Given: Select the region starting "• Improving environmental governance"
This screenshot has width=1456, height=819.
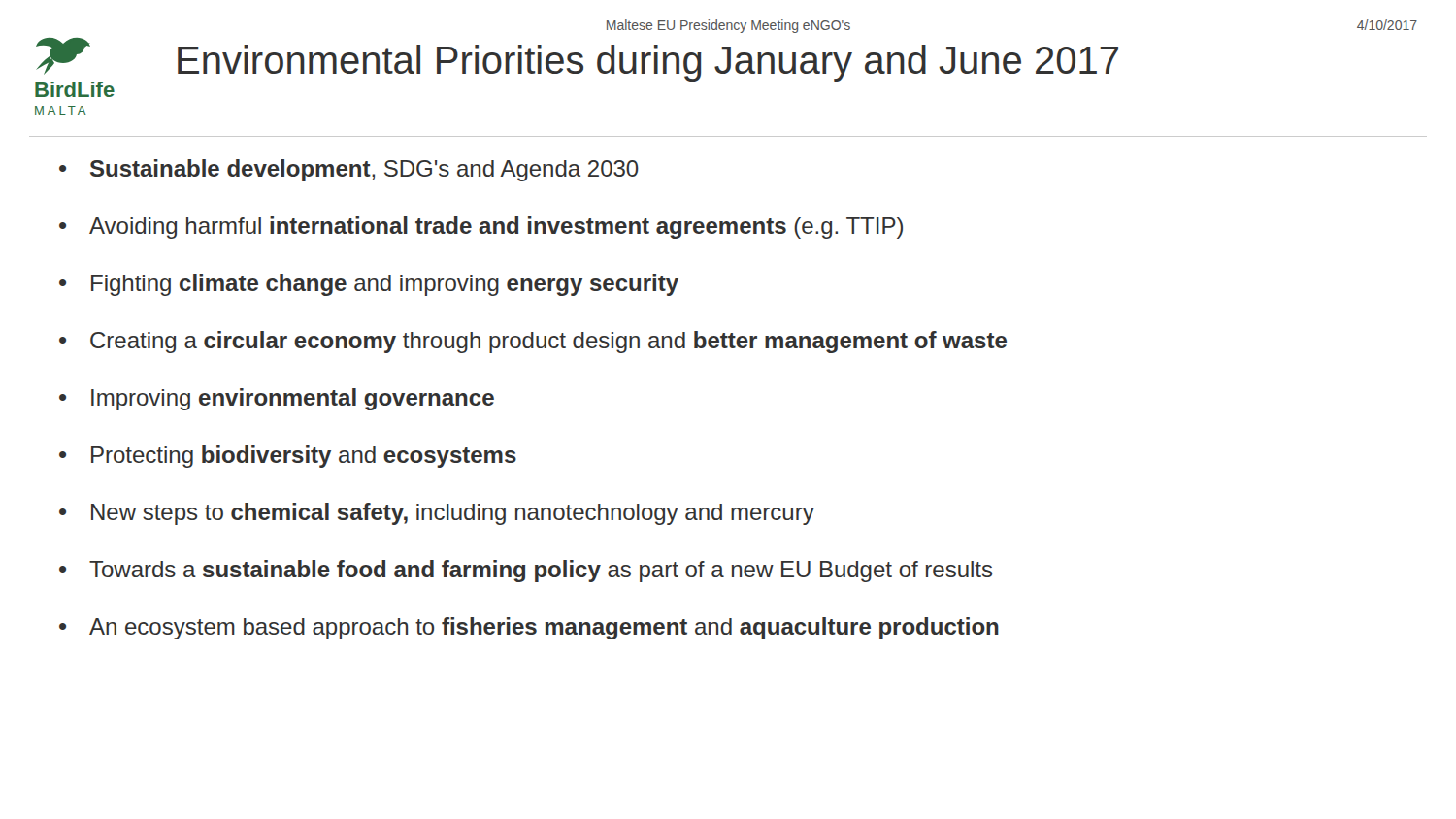Looking at the screenshot, I should pyautogui.click(x=276, y=397).
